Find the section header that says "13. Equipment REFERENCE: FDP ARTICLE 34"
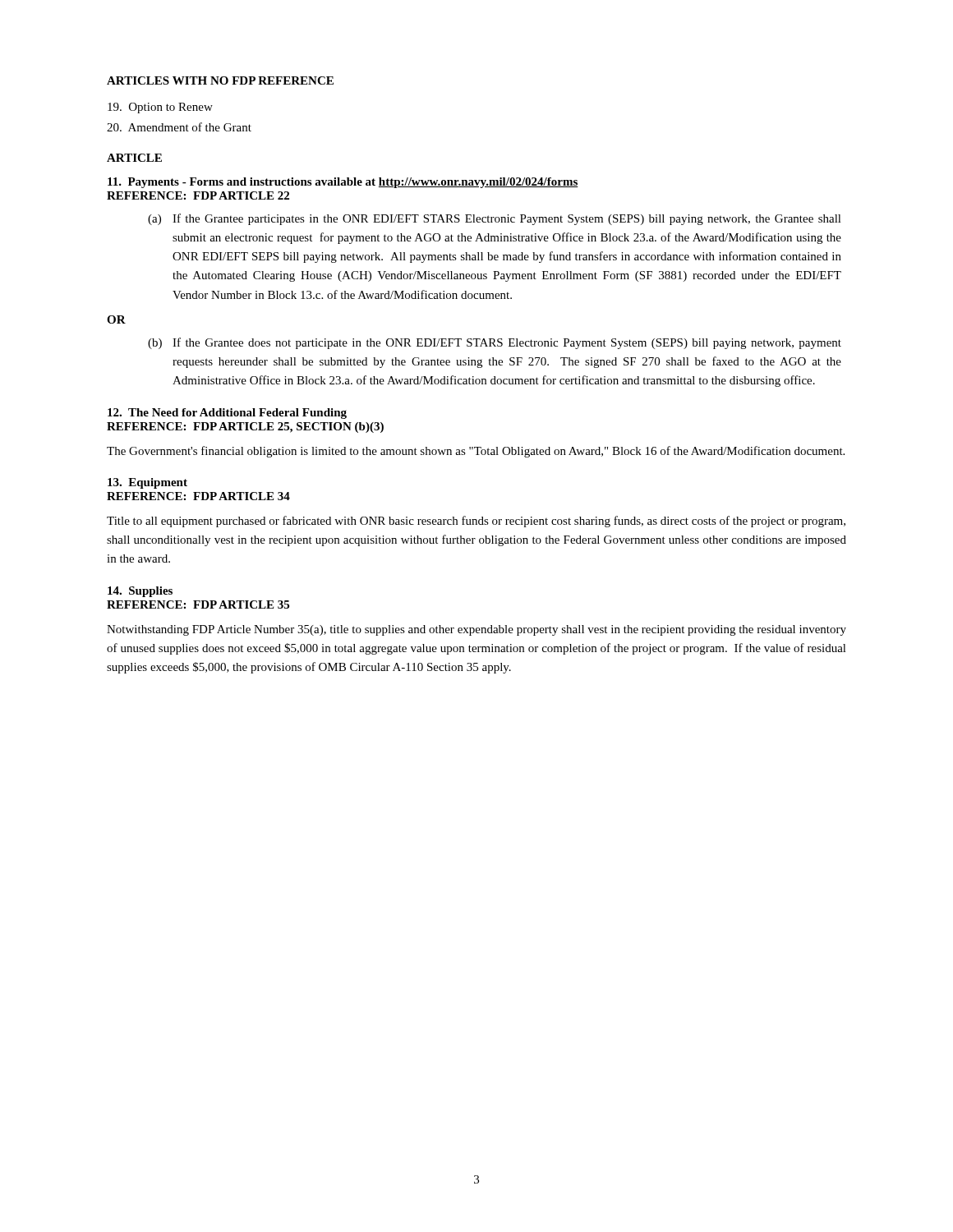This screenshot has height=1232, width=953. coord(198,489)
